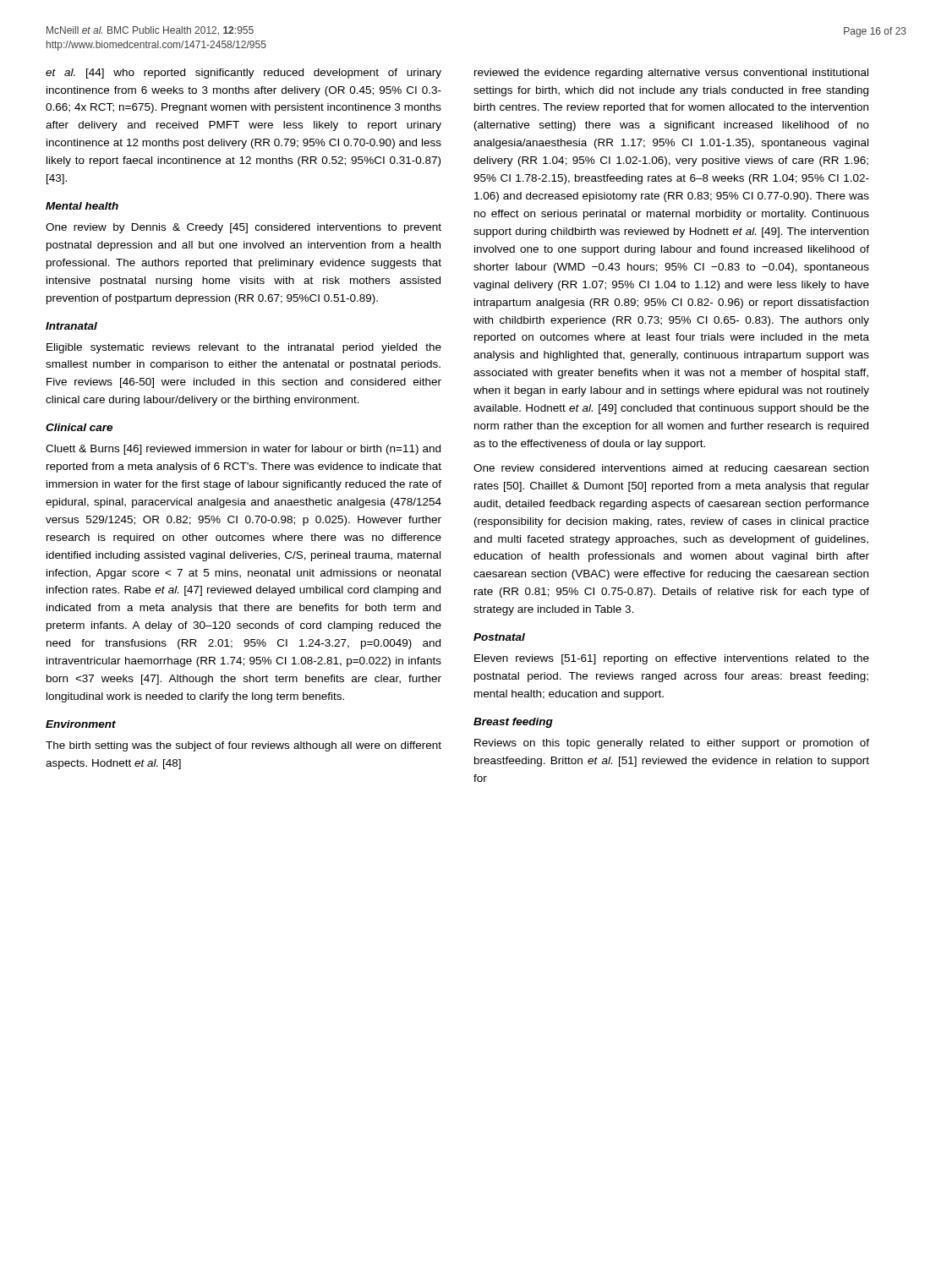Select the text block with the text "et al. [44] who reported significantly reduced development"
Image resolution: width=952 pixels, height=1268 pixels.
tap(244, 126)
